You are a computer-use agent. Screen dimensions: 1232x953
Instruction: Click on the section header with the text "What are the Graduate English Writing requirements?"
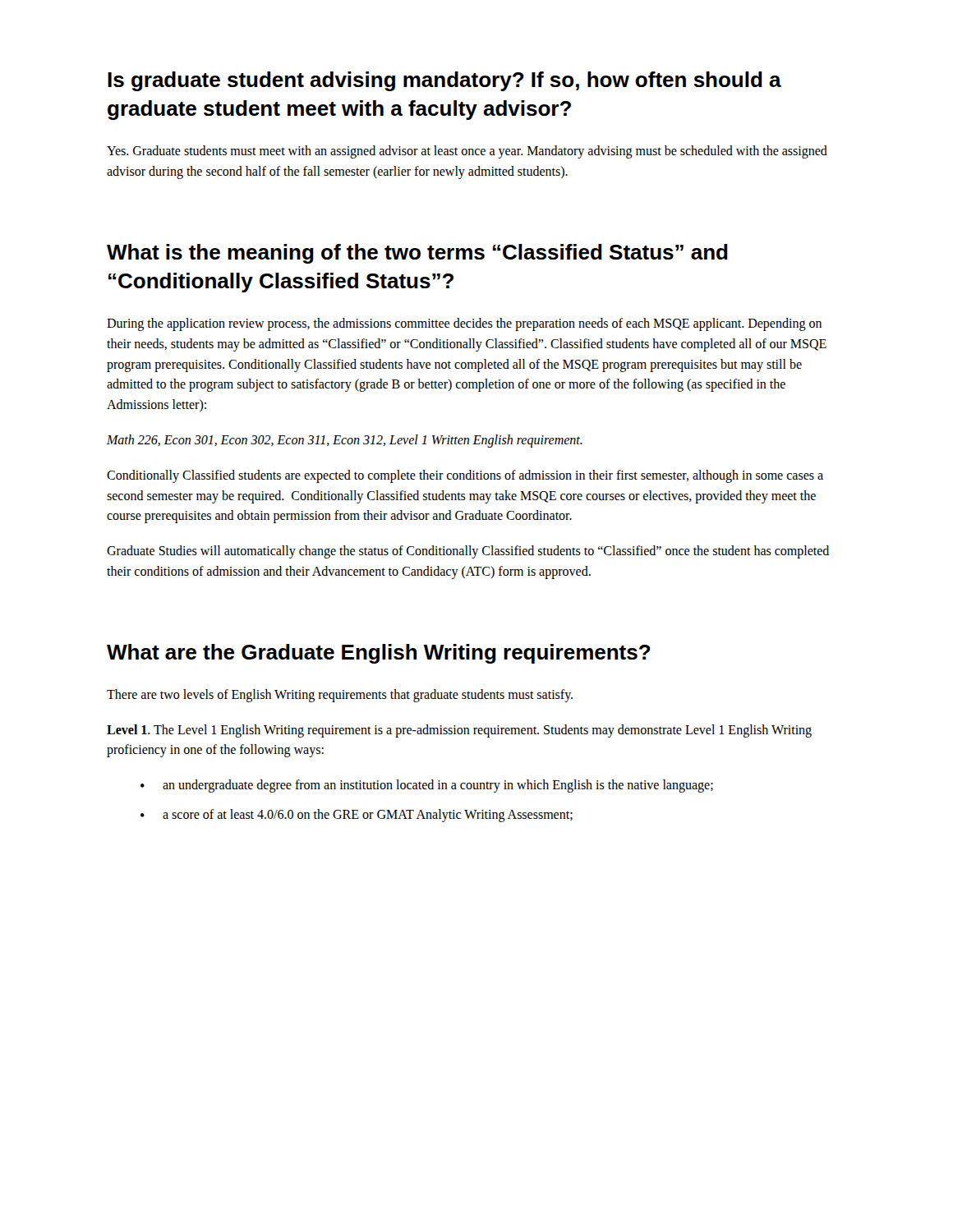(x=379, y=652)
